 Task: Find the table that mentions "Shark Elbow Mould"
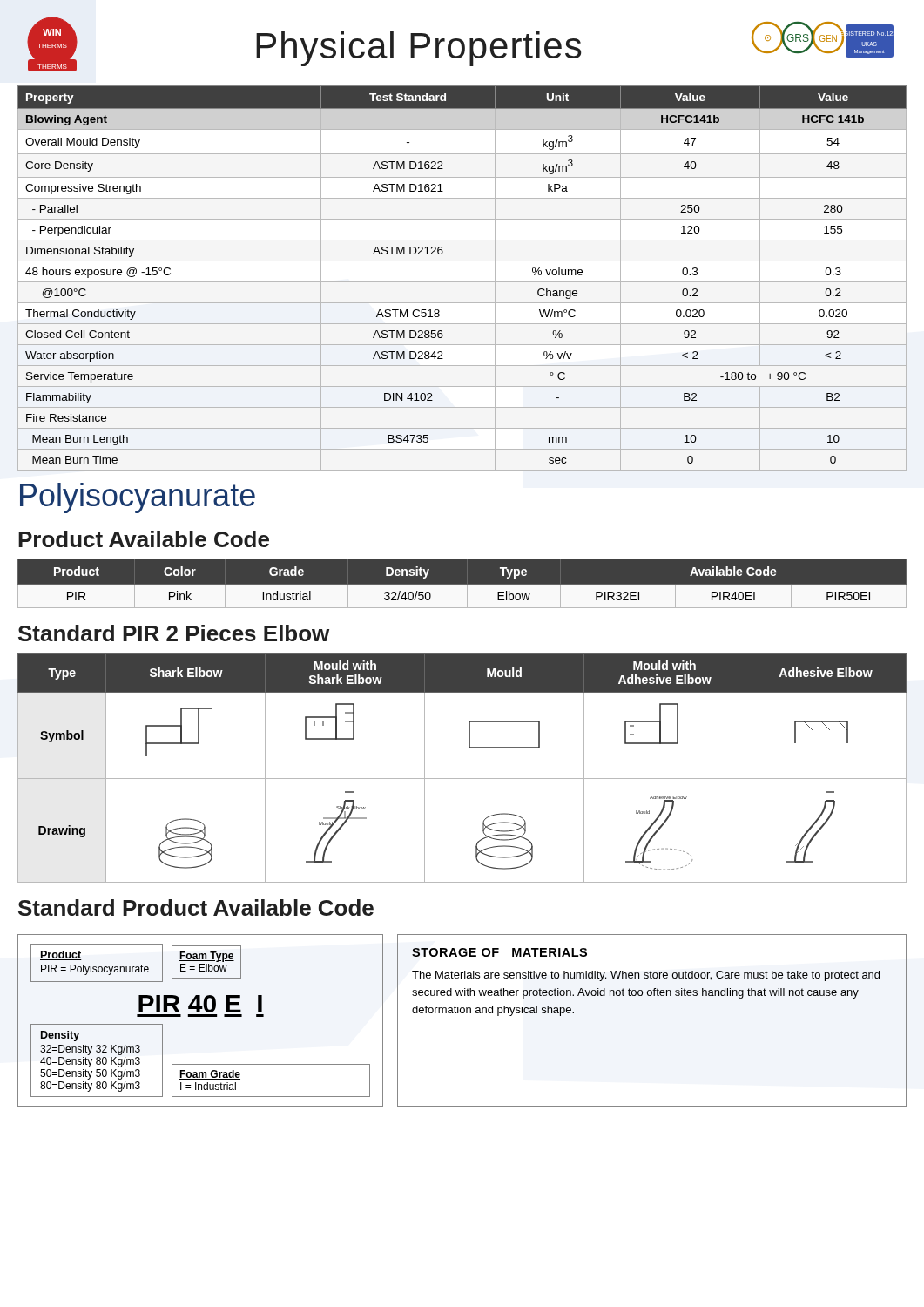[x=462, y=768]
